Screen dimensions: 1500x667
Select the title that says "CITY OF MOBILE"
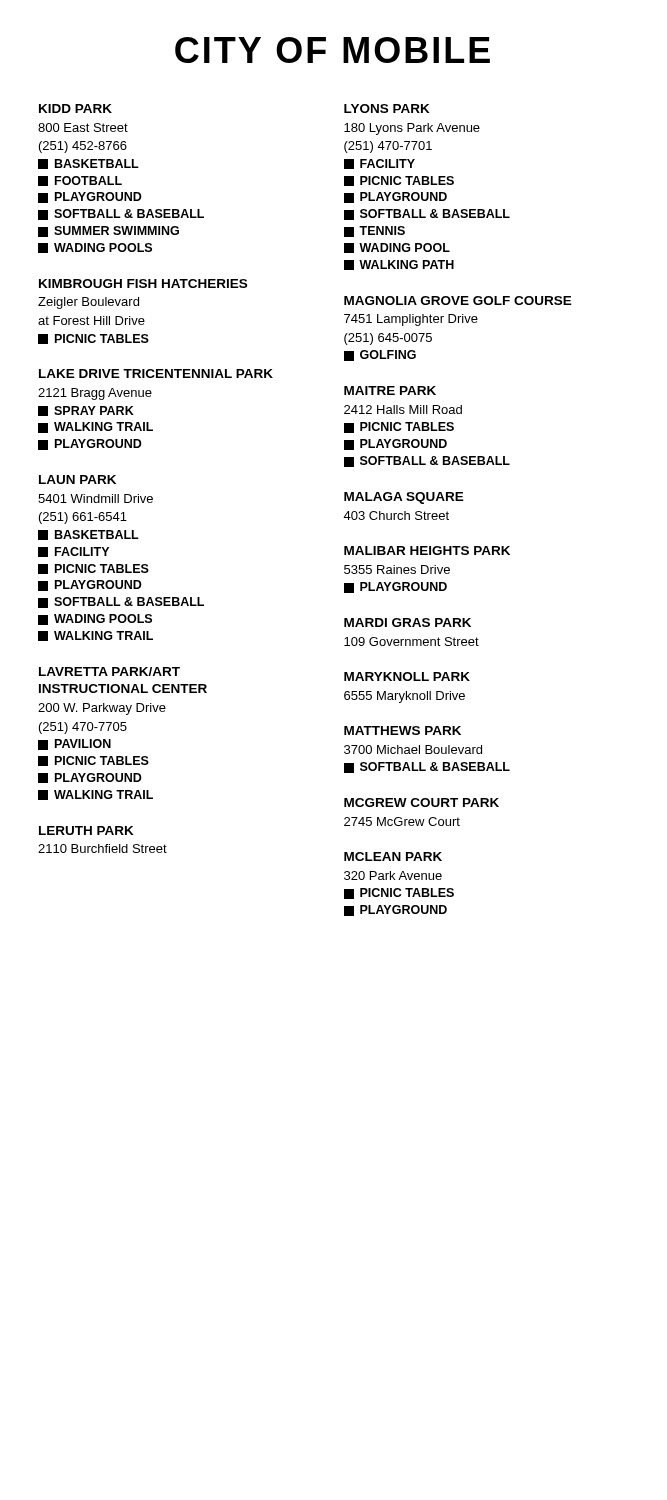pyautogui.click(x=334, y=50)
